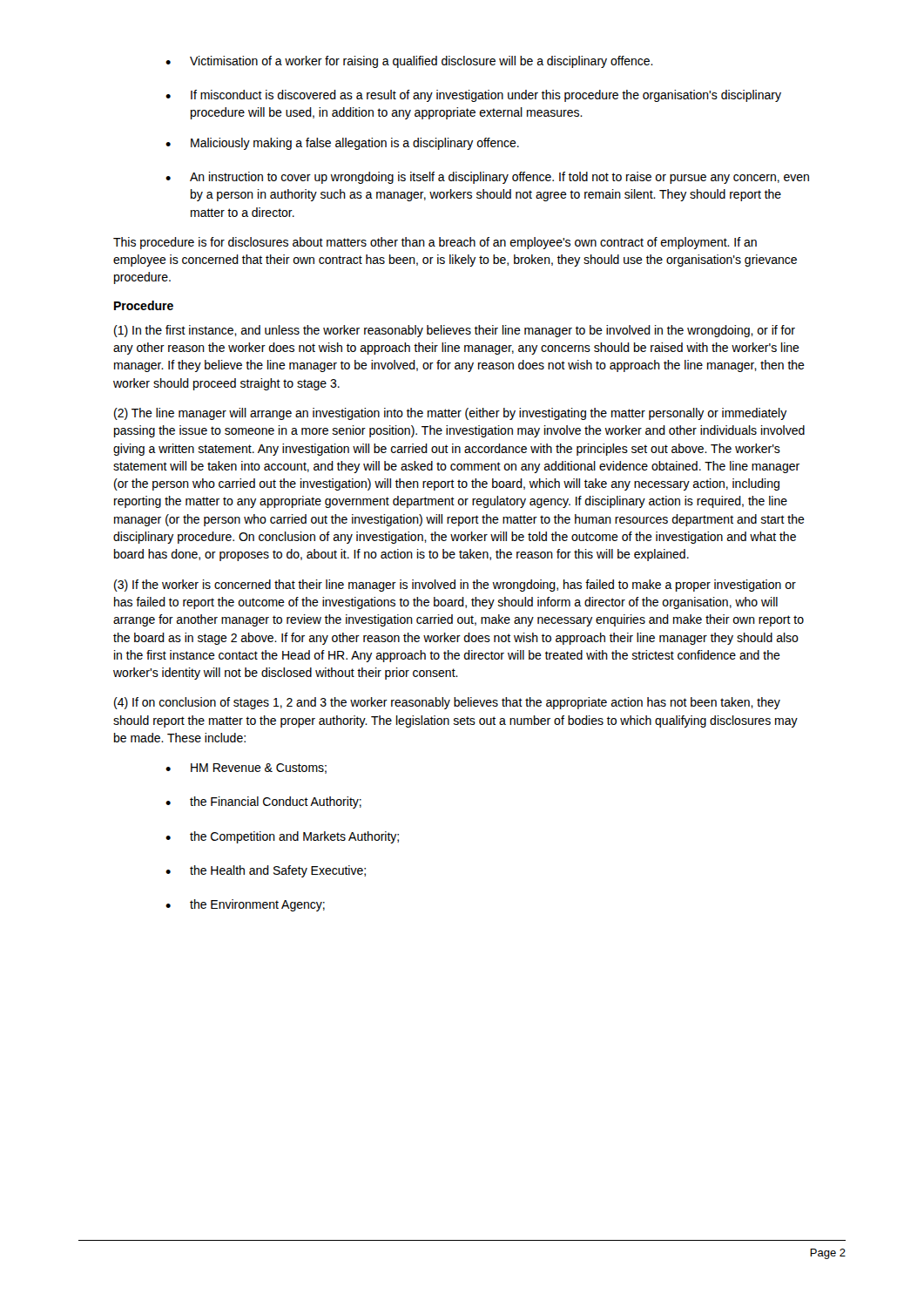Viewport: 924px width, 1307px height.
Task: Click on the text starting "• the Health and"
Action: point(266,871)
